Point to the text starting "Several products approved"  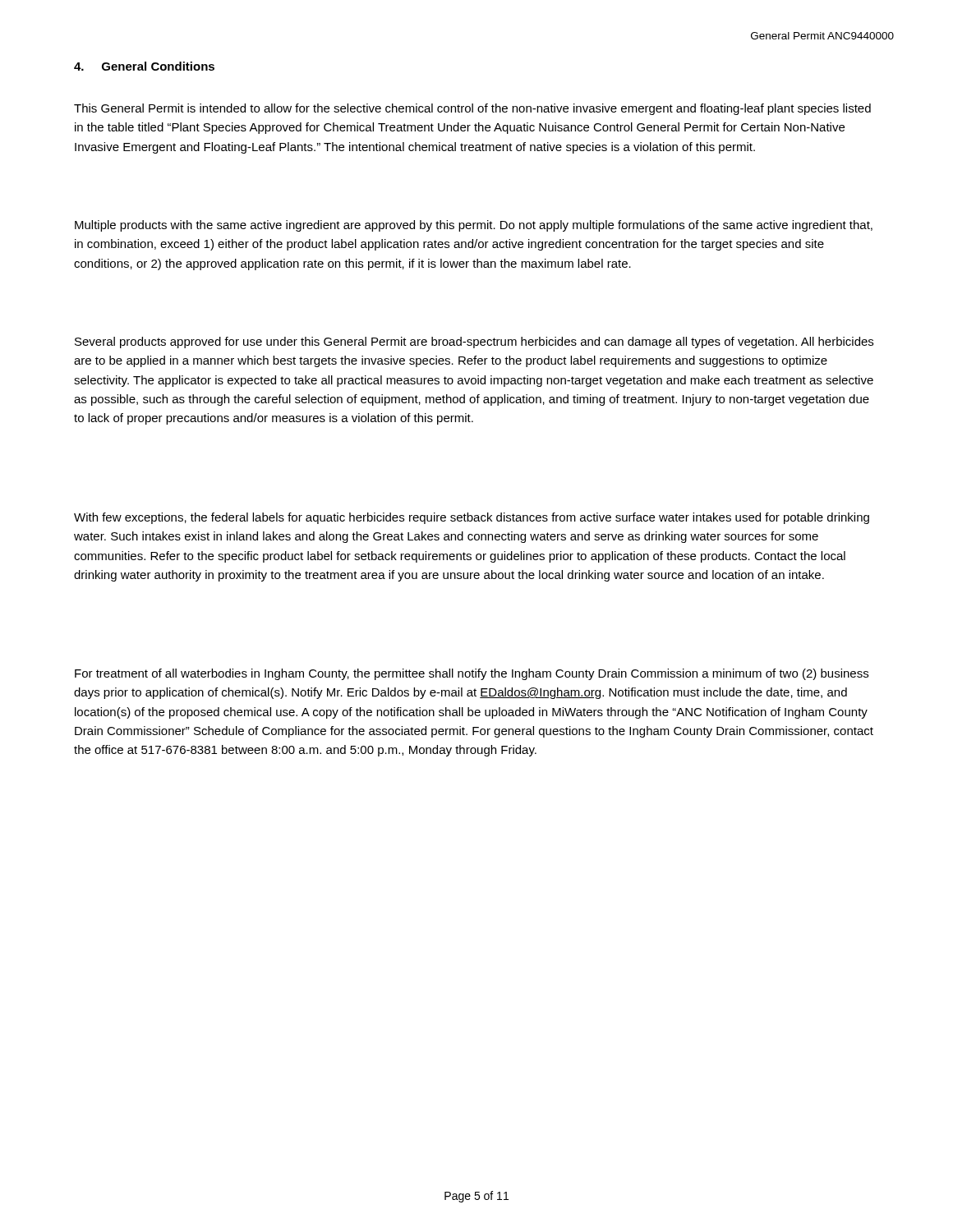[474, 379]
